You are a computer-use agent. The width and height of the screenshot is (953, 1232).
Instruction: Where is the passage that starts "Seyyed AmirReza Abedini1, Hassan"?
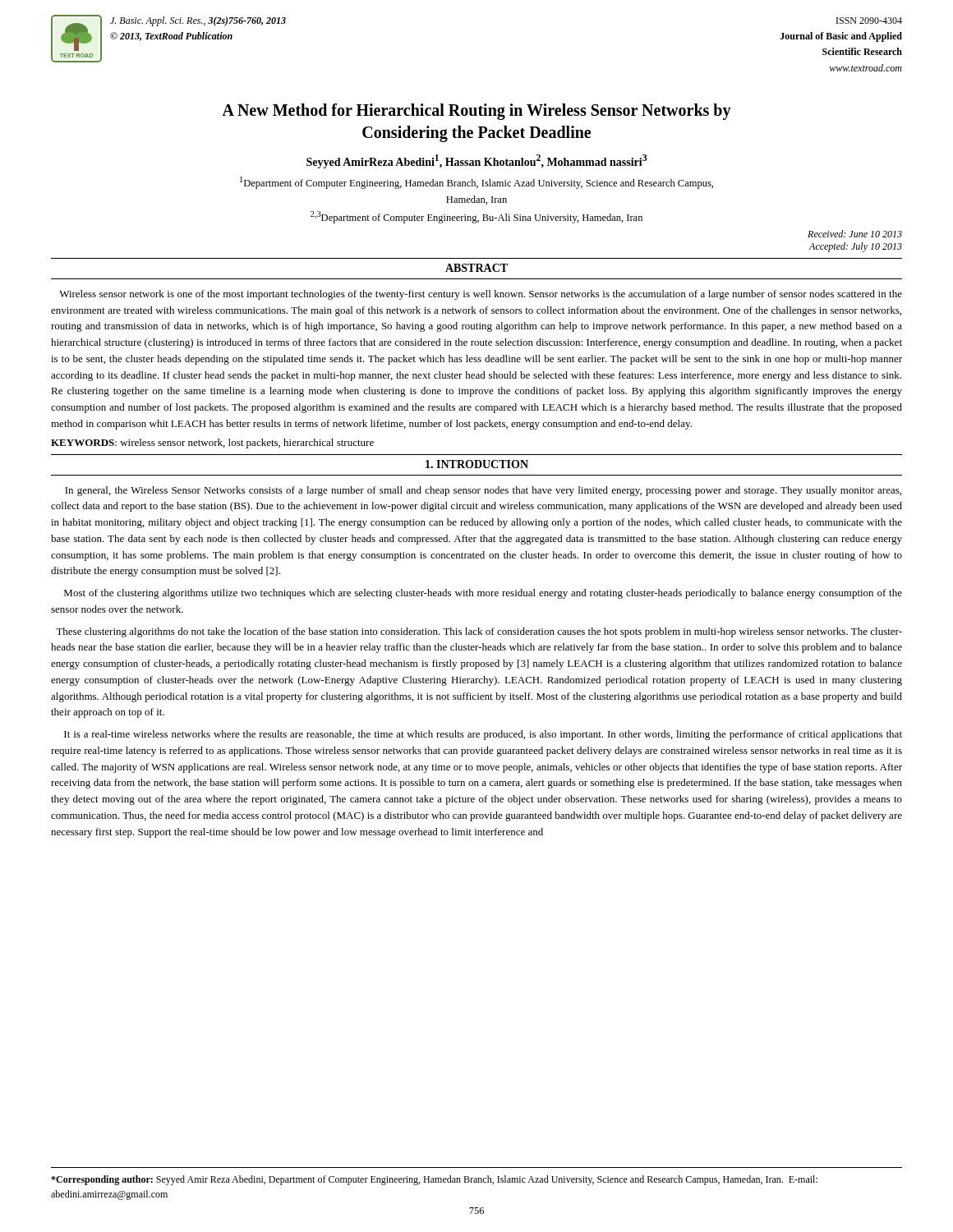[476, 161]
